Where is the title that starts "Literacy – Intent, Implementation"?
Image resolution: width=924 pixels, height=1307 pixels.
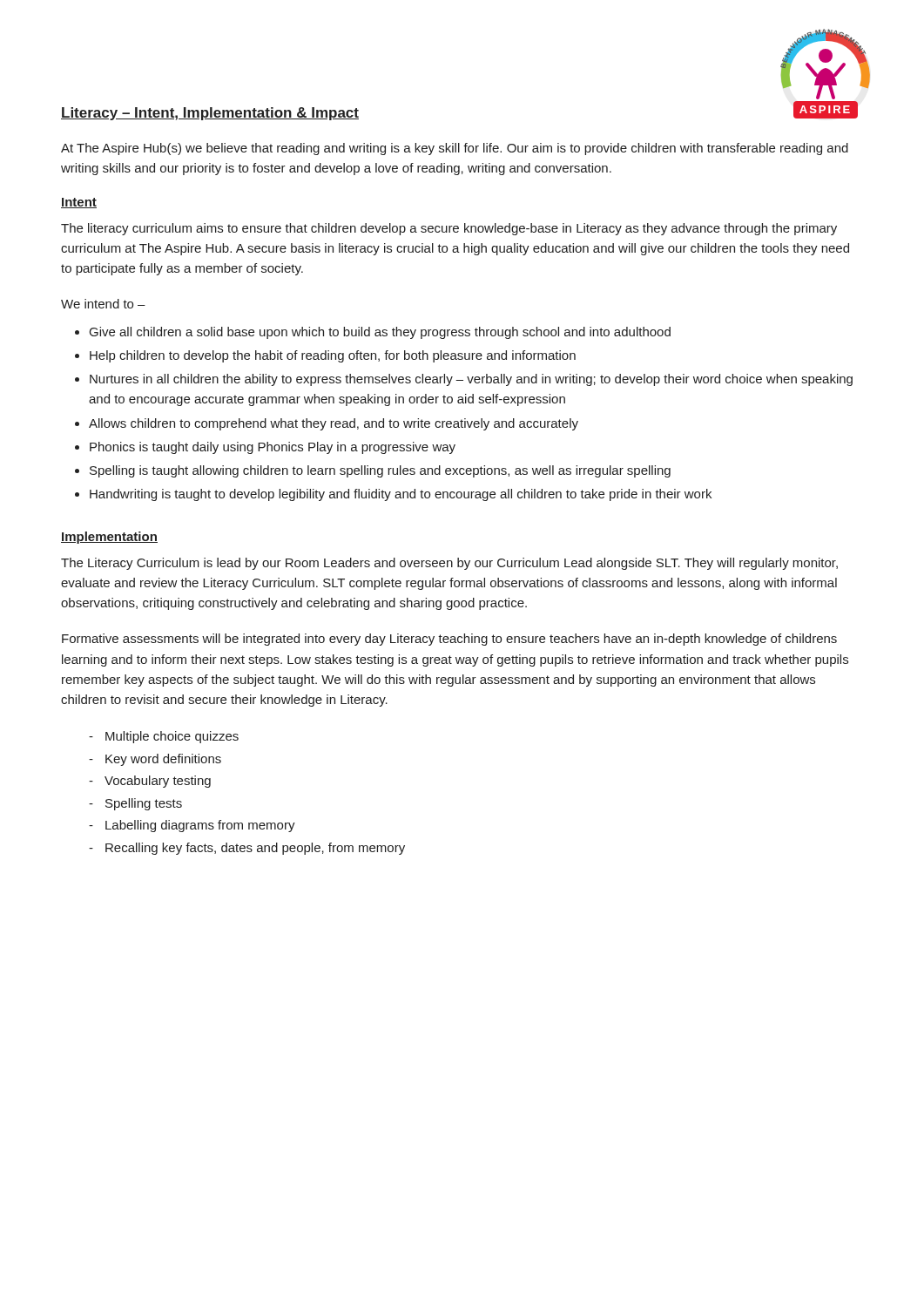point(210,113)
